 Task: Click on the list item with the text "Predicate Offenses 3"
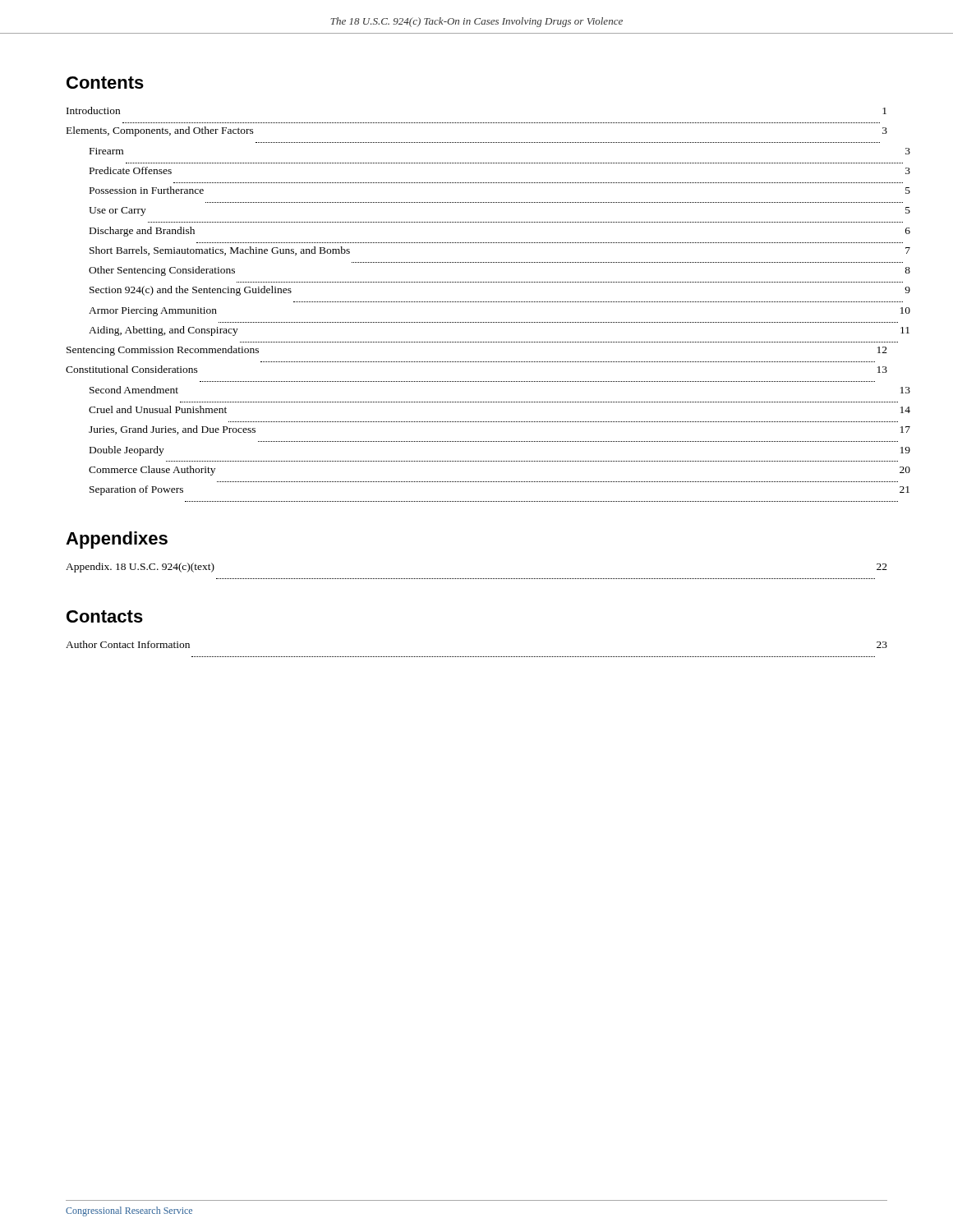click(x=500, y=171)
